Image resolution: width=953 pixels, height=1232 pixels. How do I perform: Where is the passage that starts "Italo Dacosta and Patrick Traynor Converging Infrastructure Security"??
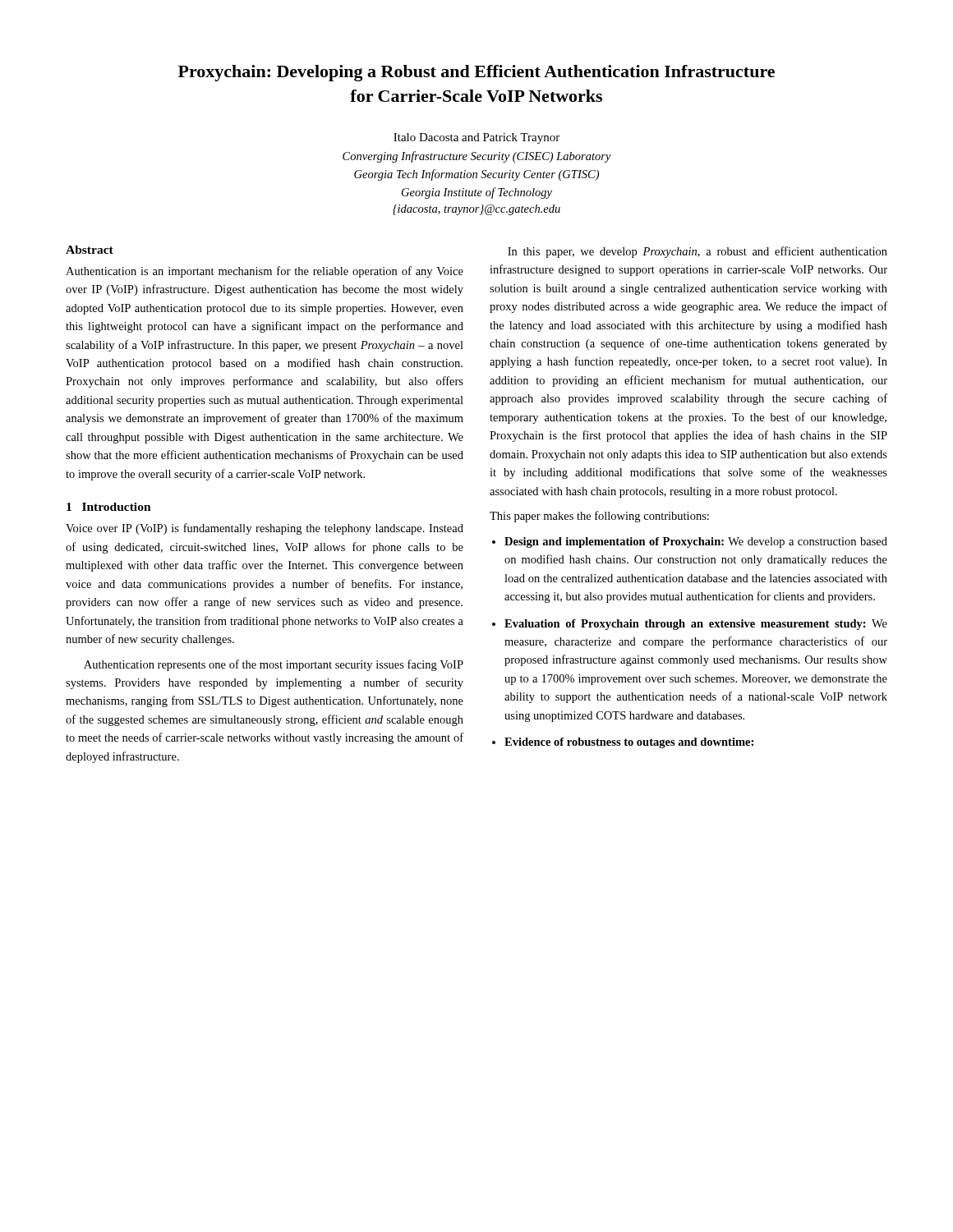click(x=476, y=173)
